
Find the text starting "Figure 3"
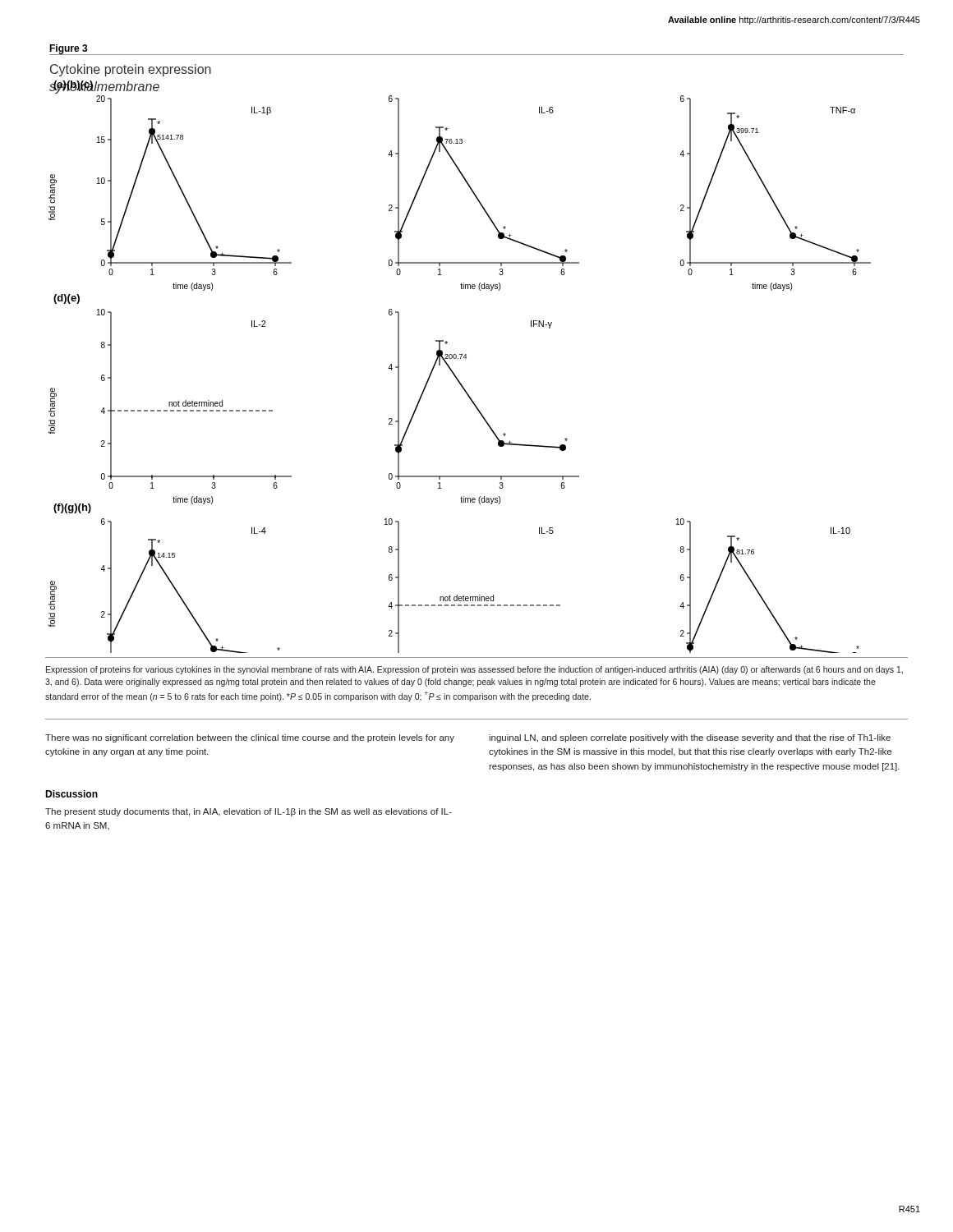(x=68, y=48)
